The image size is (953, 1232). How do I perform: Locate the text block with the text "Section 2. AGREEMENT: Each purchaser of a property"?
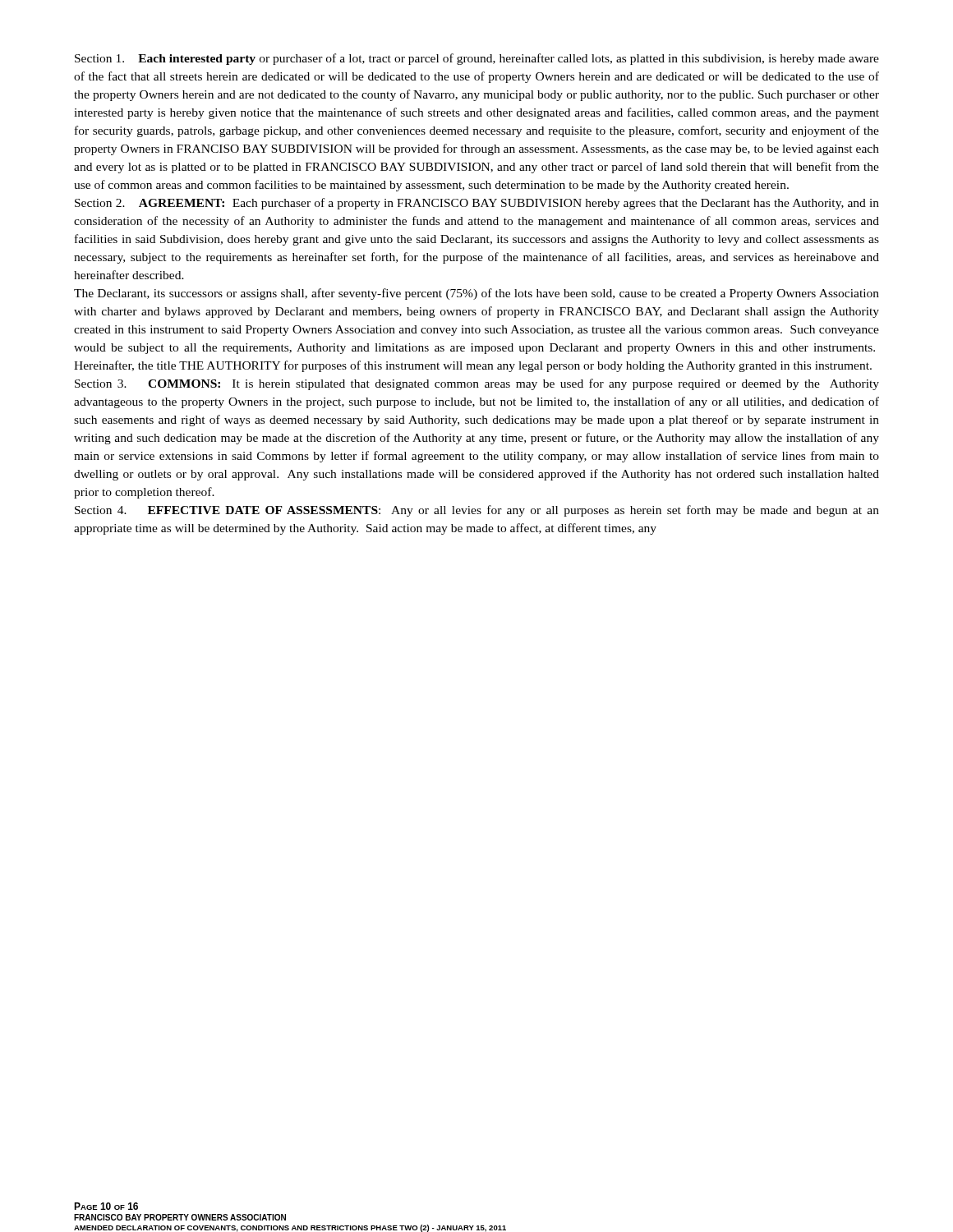[x=476, y=239]
